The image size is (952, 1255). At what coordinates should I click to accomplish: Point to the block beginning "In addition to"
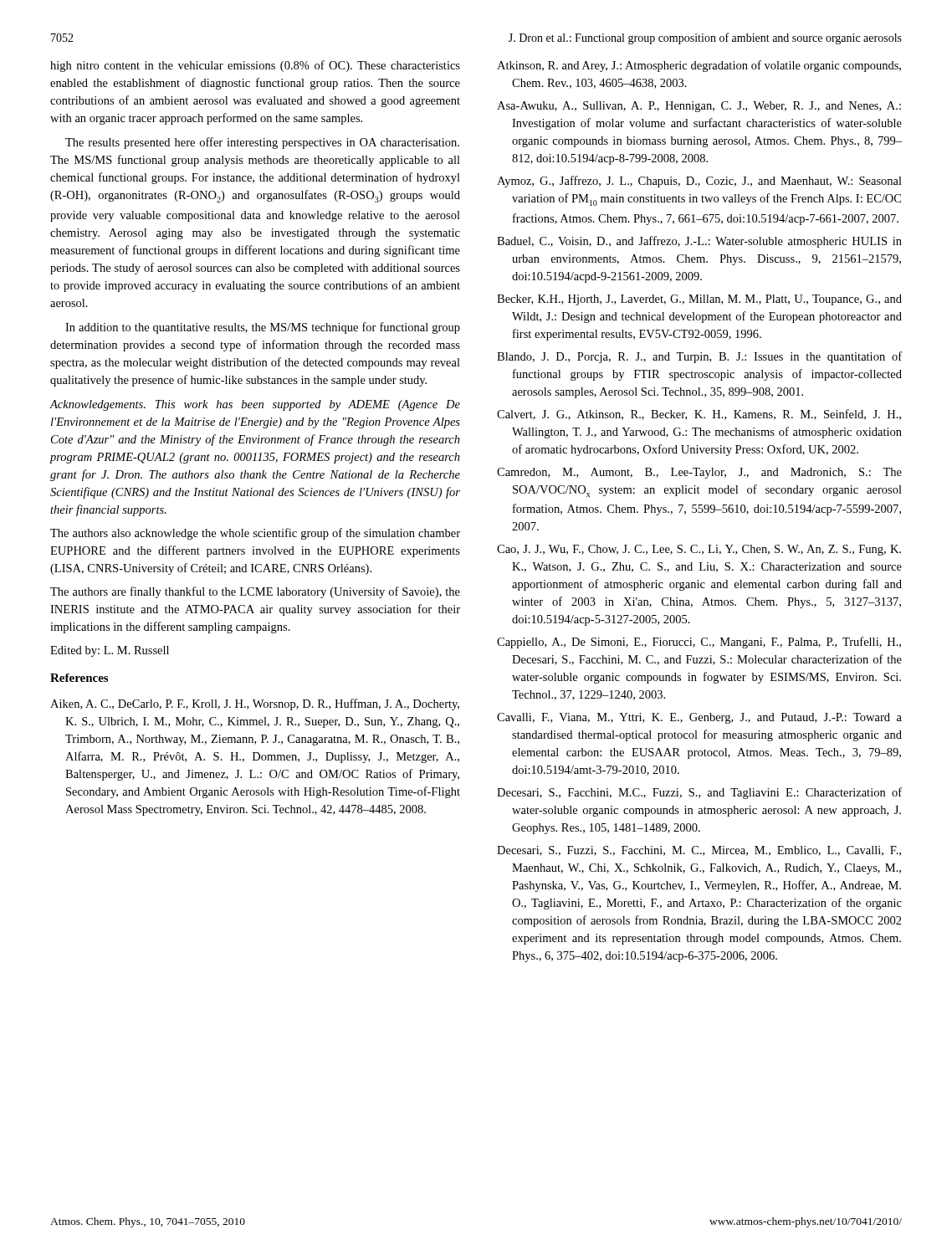[255, 354]
